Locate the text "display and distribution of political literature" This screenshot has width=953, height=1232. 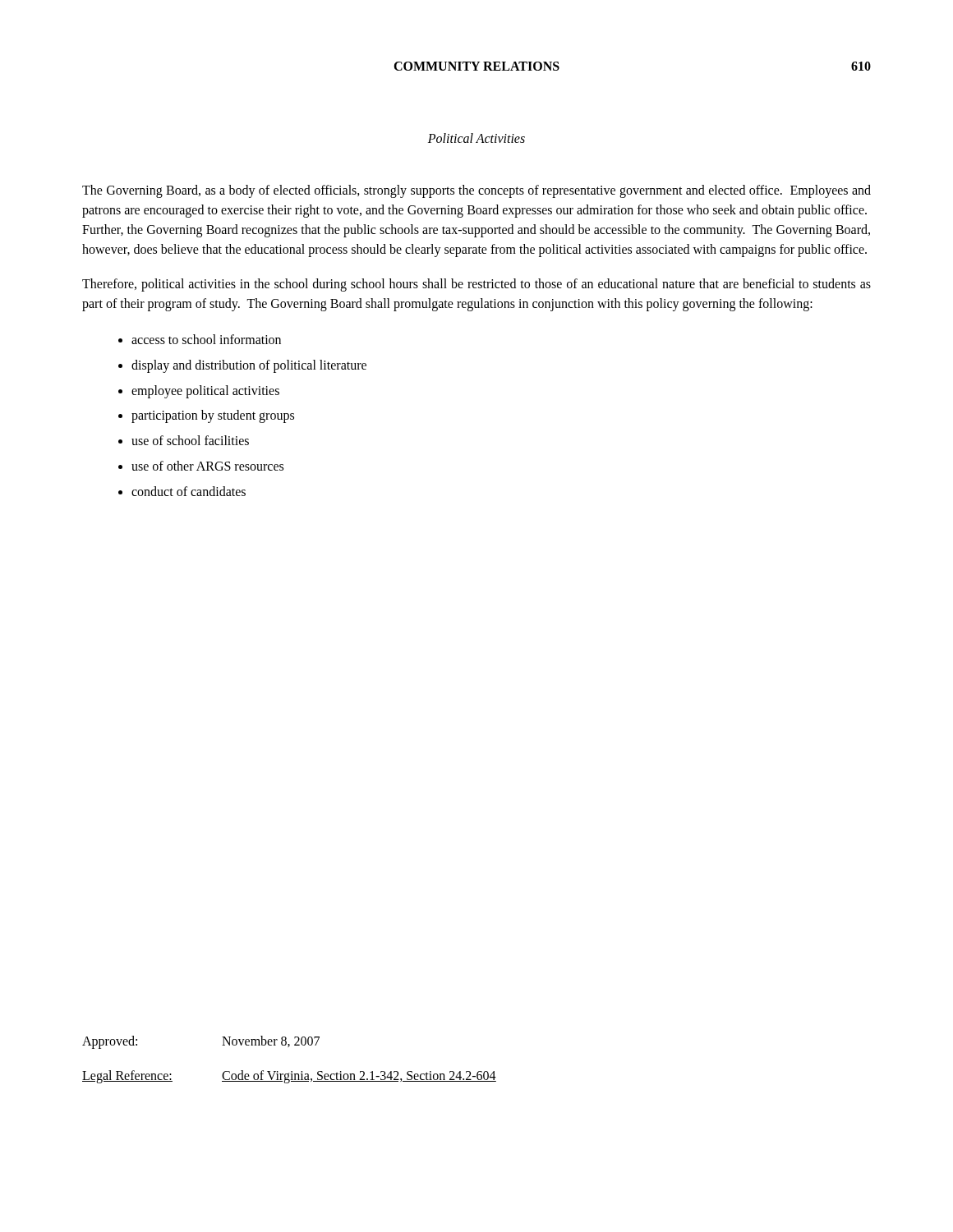point(249,366)
